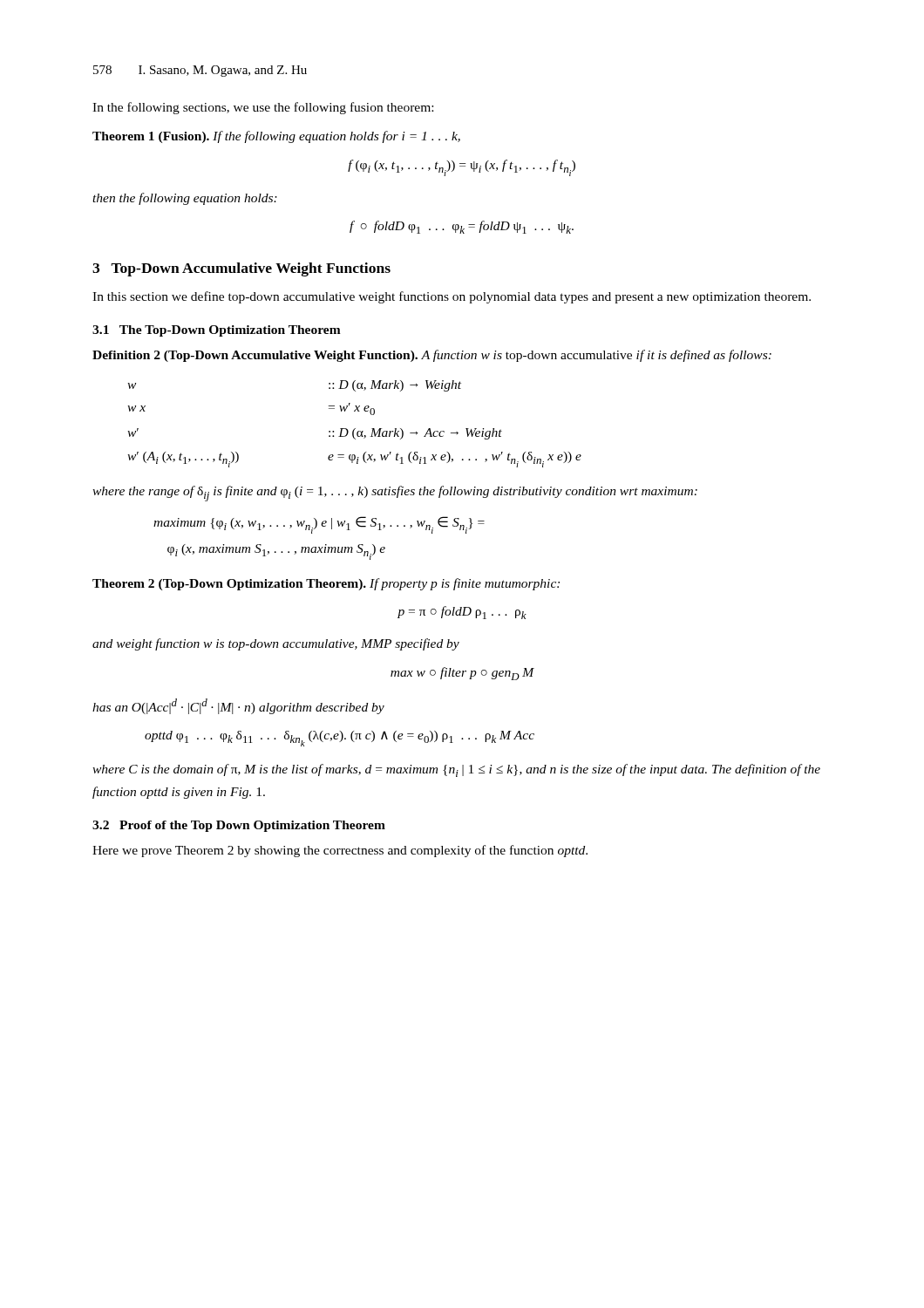The width and height of the screenshot is (924, 1308).
Task: Select the text block that reads "has an O(|Acc|d ·"
Action: click(x=238, y=706)
